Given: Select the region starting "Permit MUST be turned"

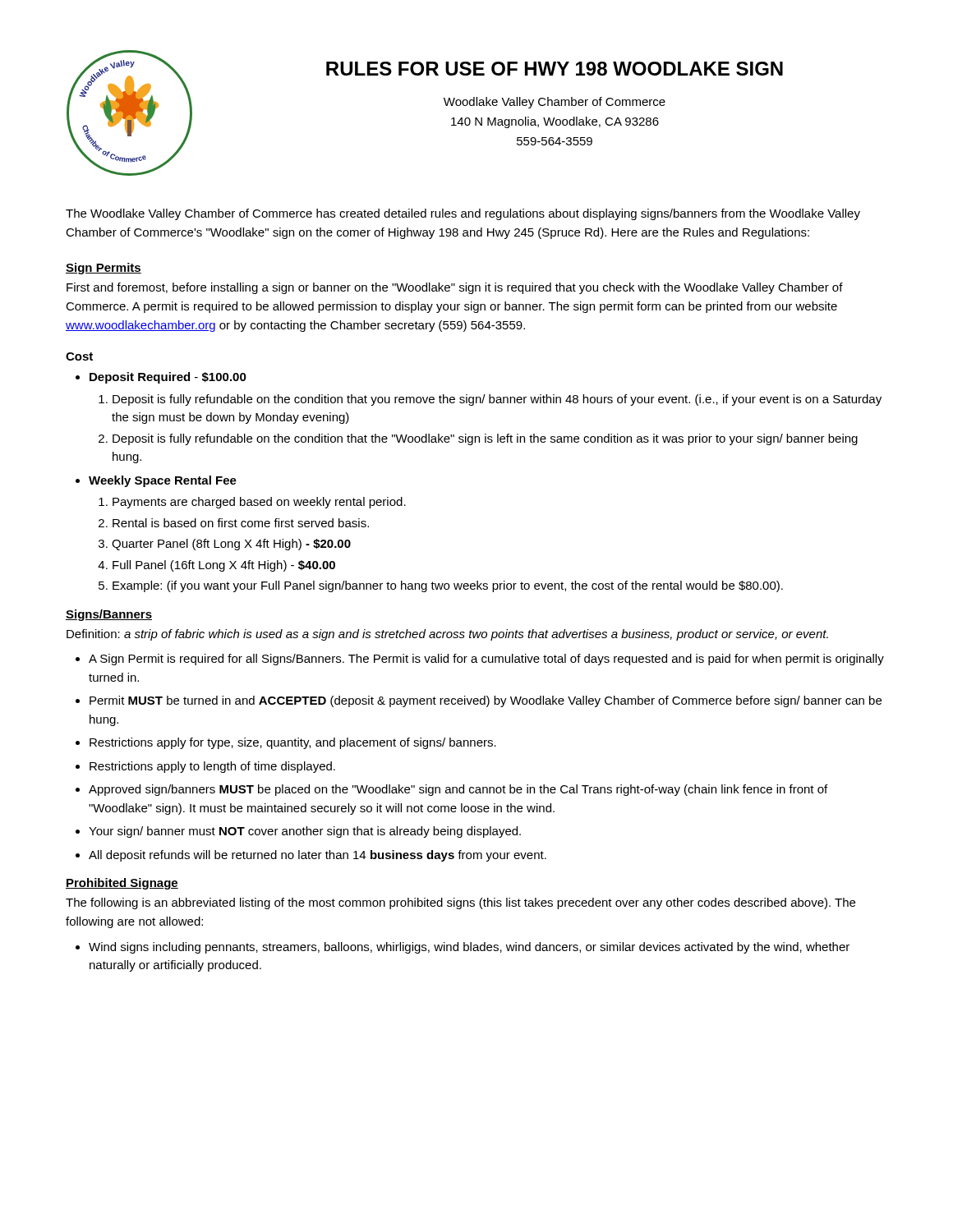Looking at the screenshot, I should (x=485, y=709).
